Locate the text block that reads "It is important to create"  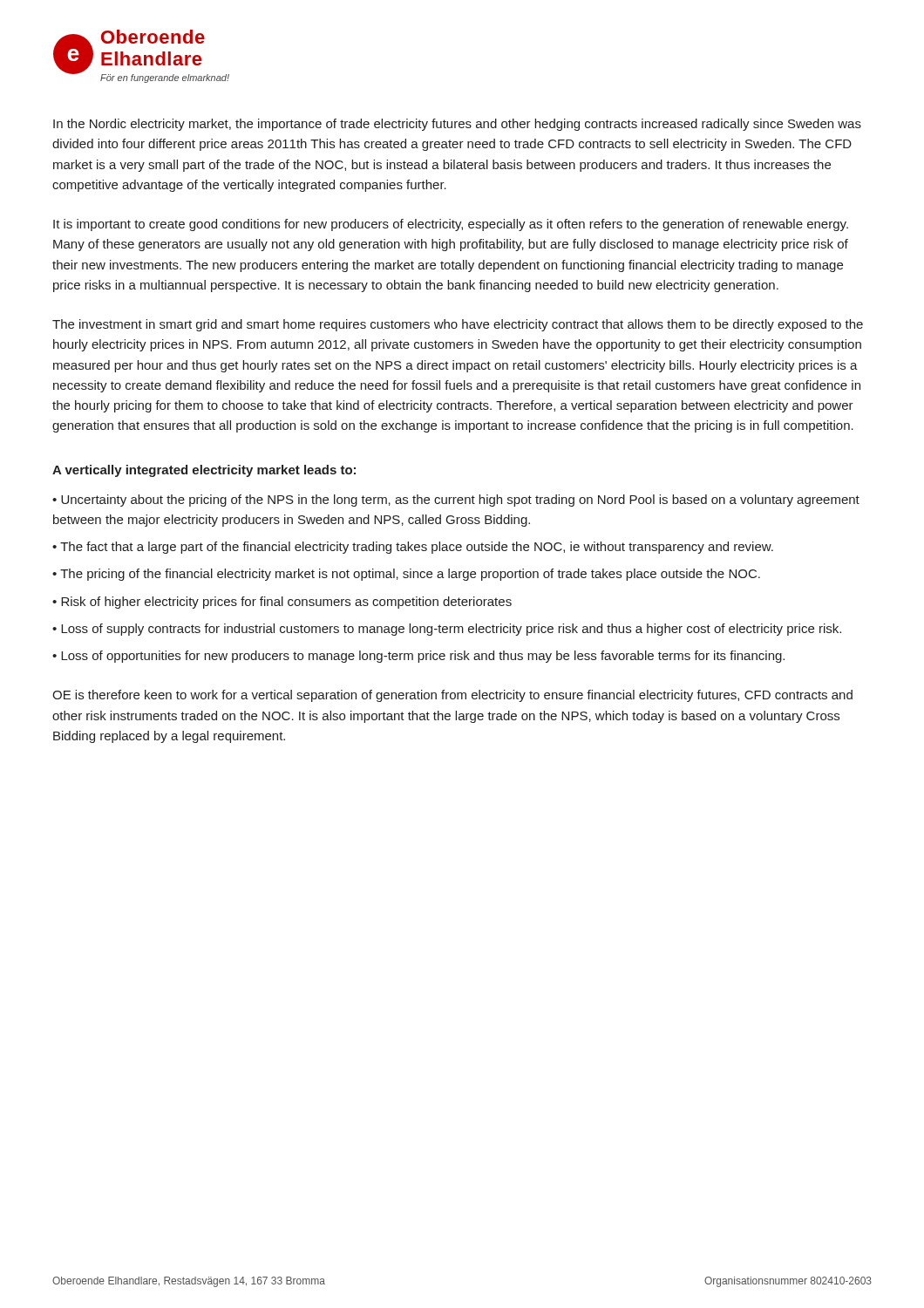click(451, 254)
